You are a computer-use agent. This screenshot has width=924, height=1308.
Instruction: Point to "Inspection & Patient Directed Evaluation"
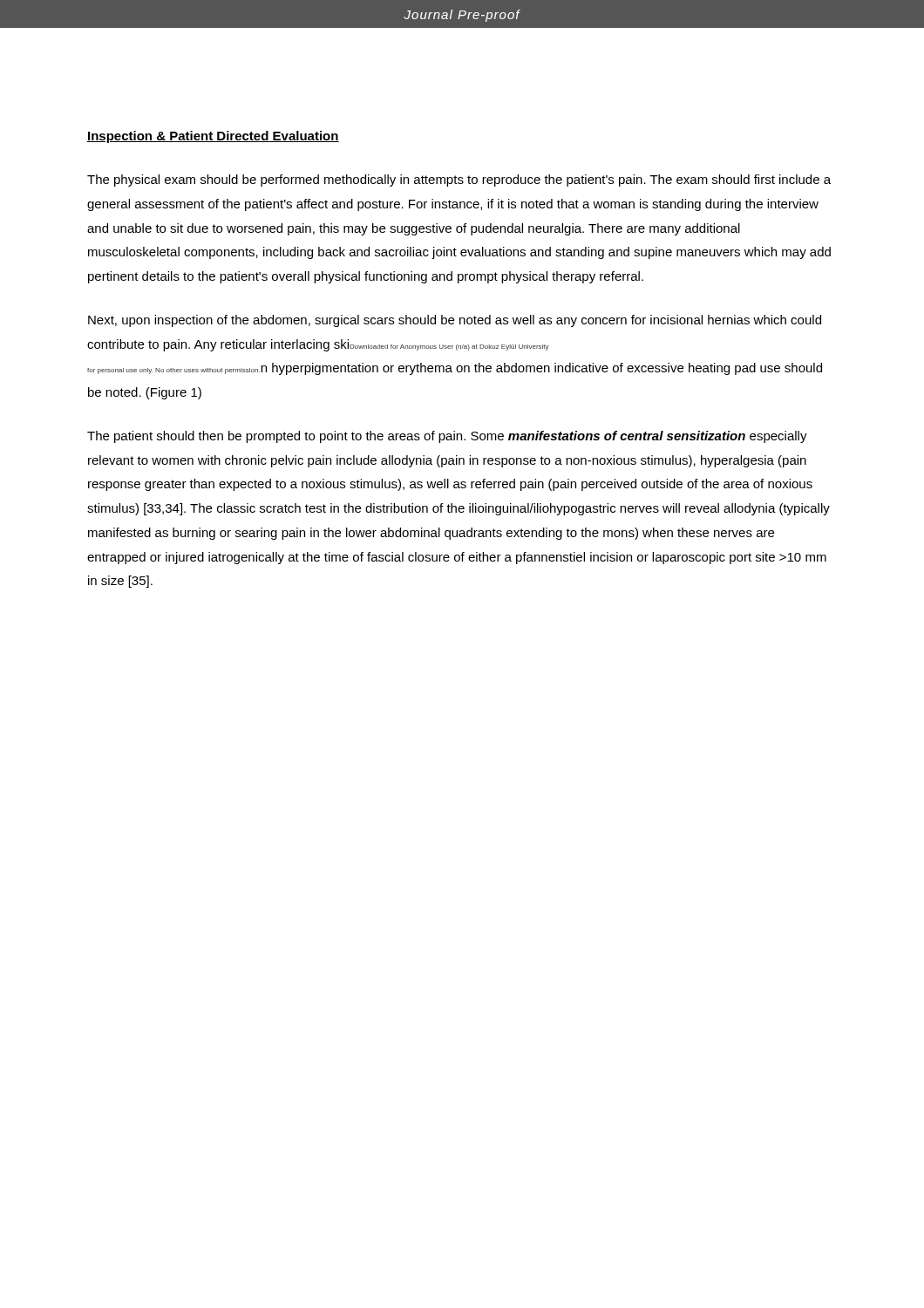tap(213, 136)
